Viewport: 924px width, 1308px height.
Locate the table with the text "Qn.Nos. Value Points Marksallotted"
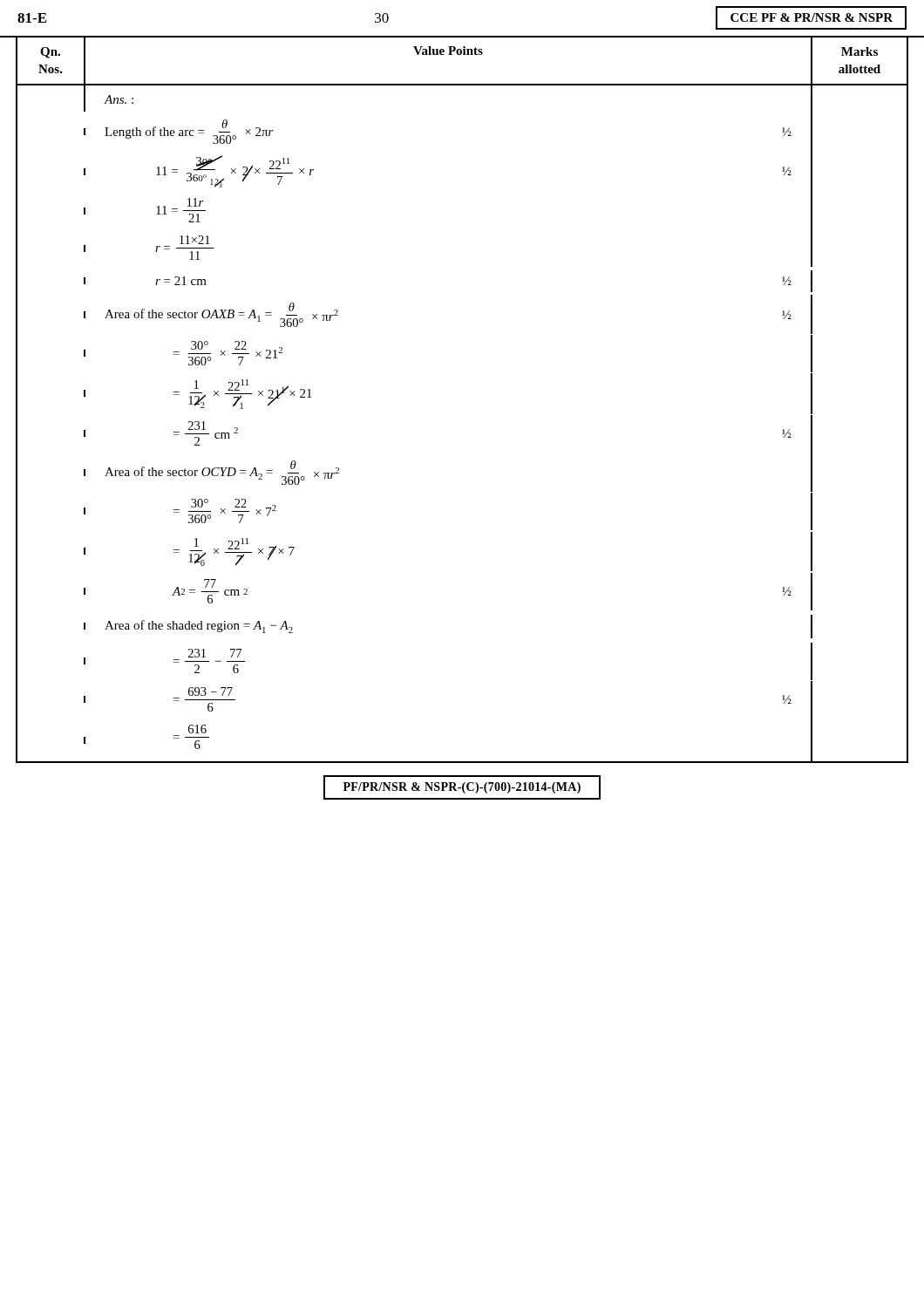pos(462,401)
